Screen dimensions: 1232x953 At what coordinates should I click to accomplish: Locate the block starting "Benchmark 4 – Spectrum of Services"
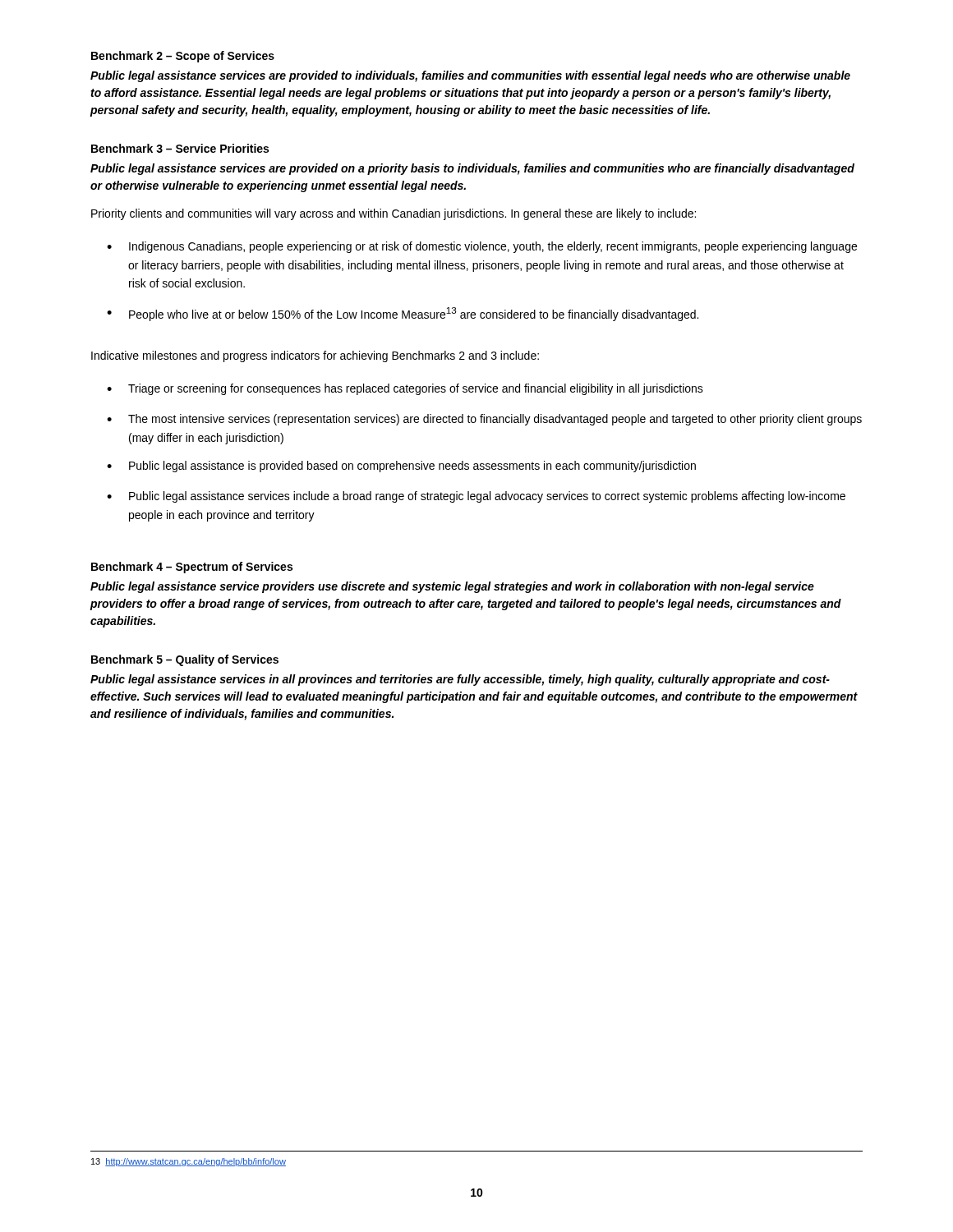pyautogui.click(x=192, y=567)
